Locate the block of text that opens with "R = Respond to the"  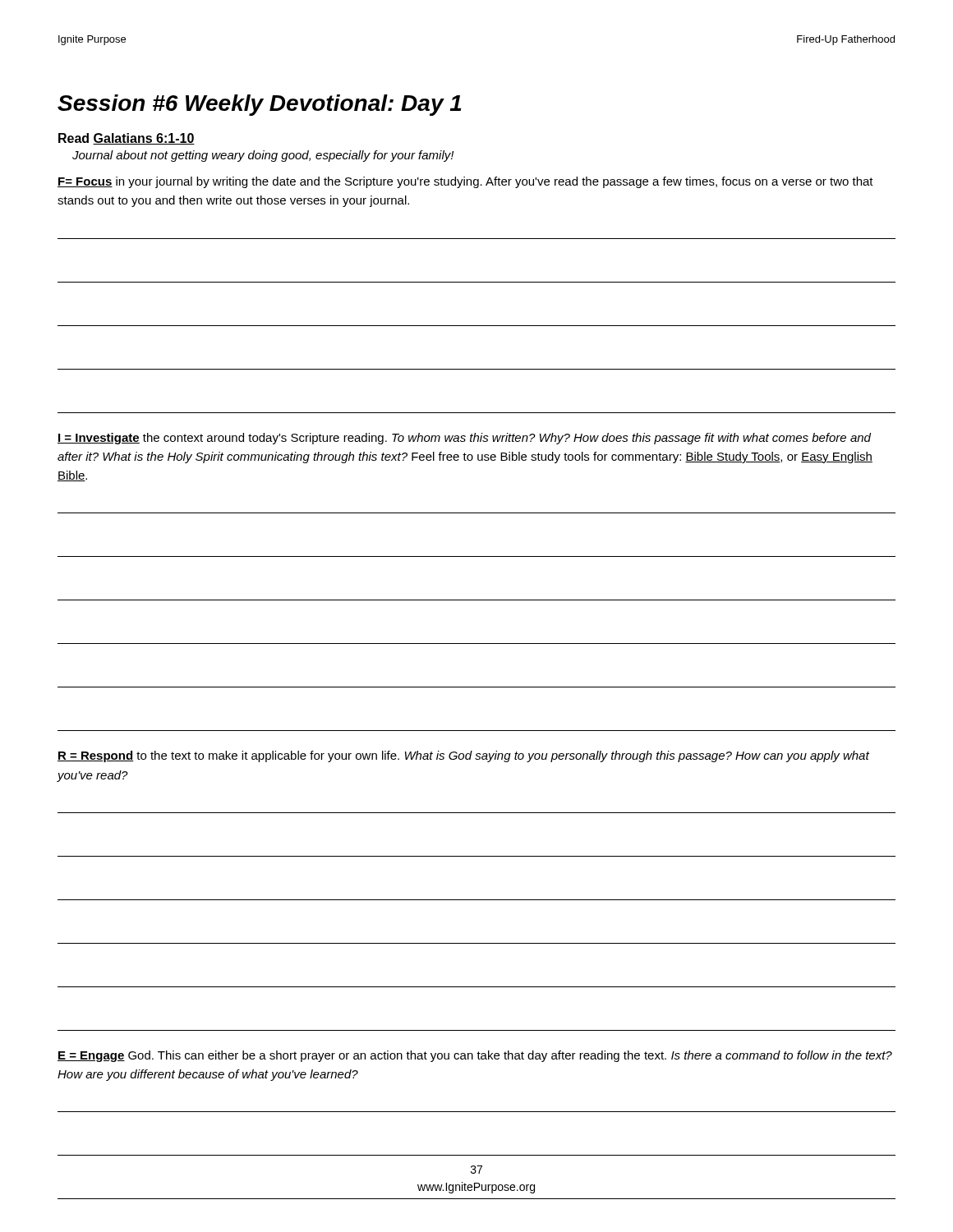pos(463,765)
